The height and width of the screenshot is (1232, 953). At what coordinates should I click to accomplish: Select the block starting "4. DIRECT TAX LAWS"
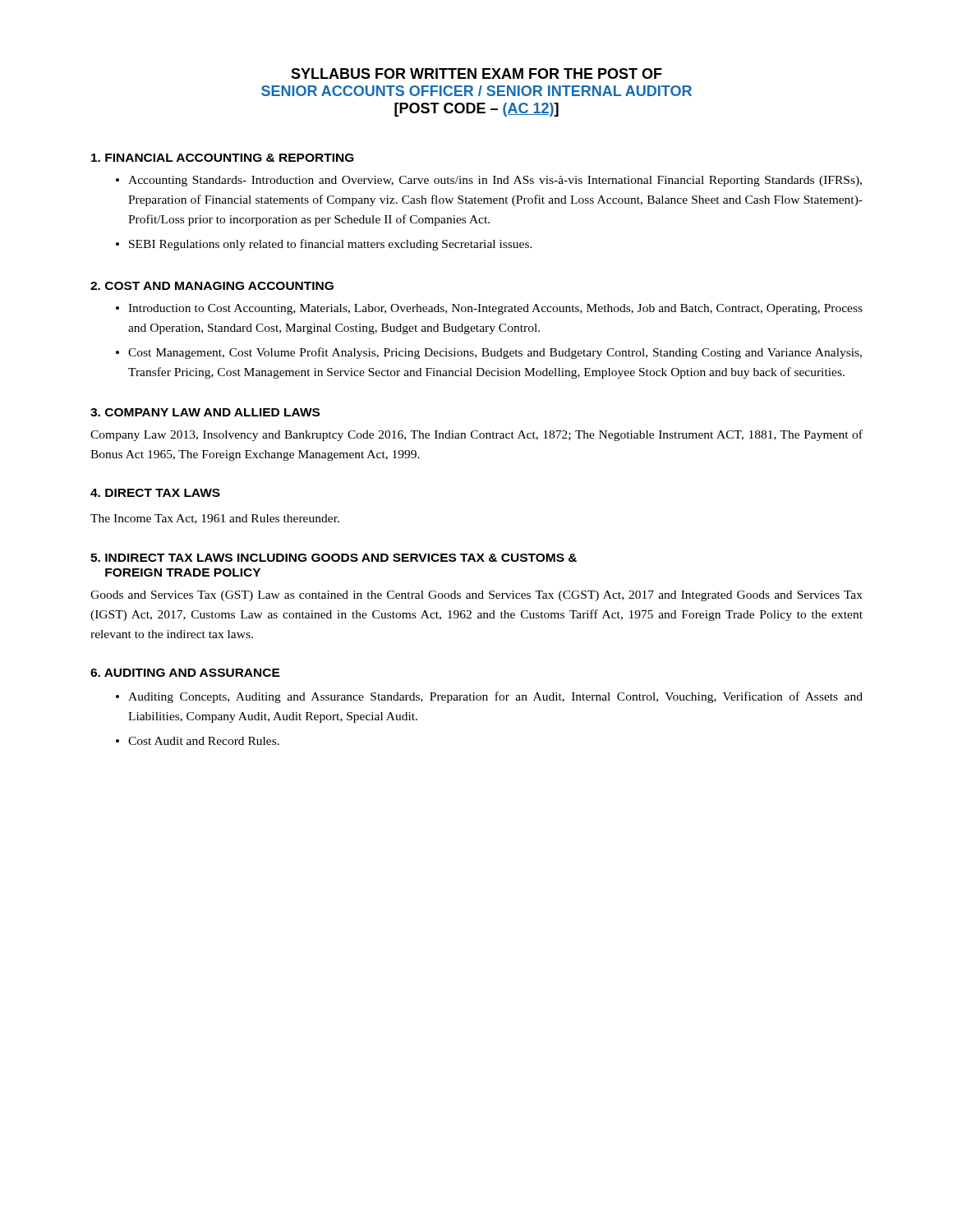tap(155, 493)
